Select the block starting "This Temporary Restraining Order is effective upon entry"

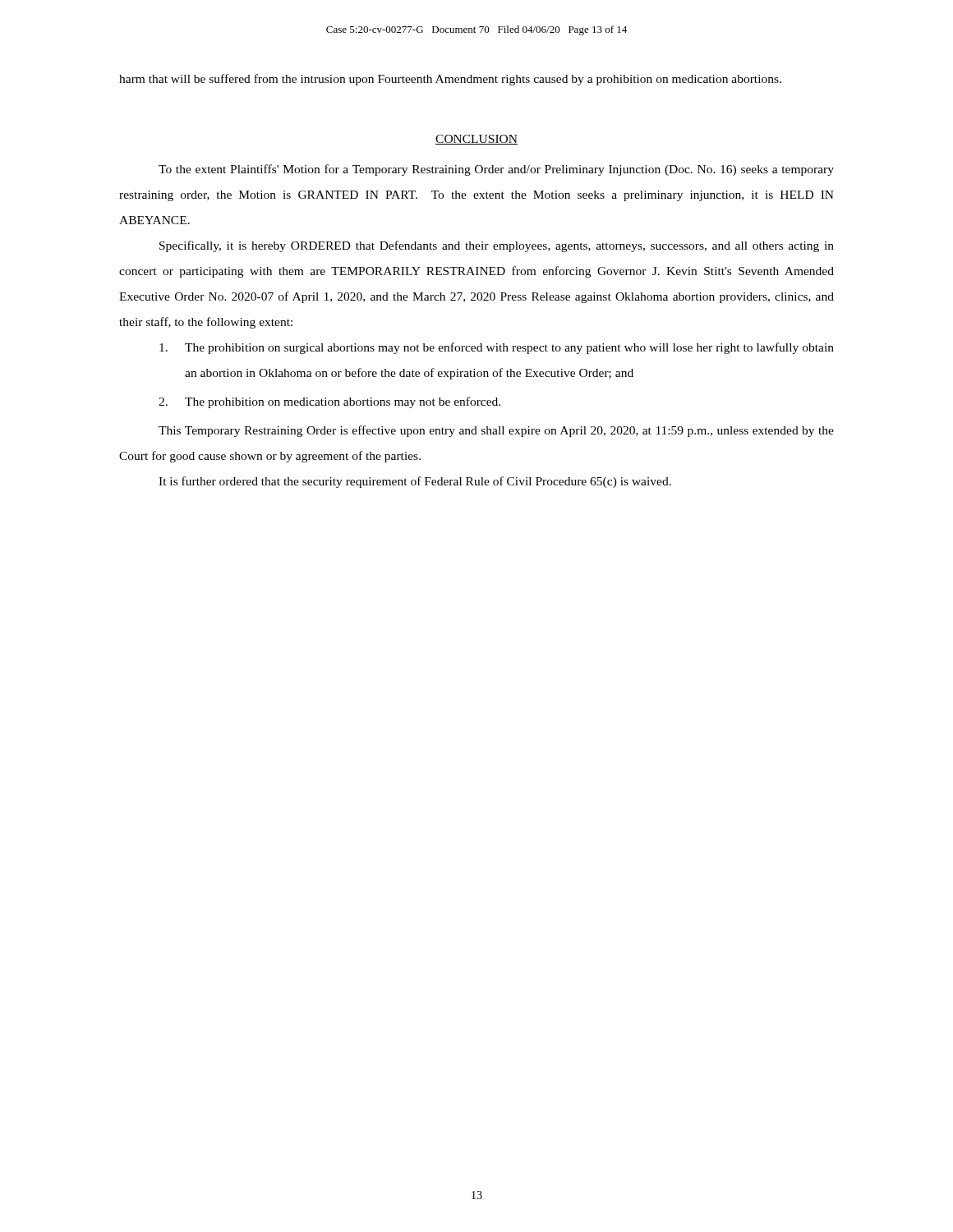pos(476,443)
